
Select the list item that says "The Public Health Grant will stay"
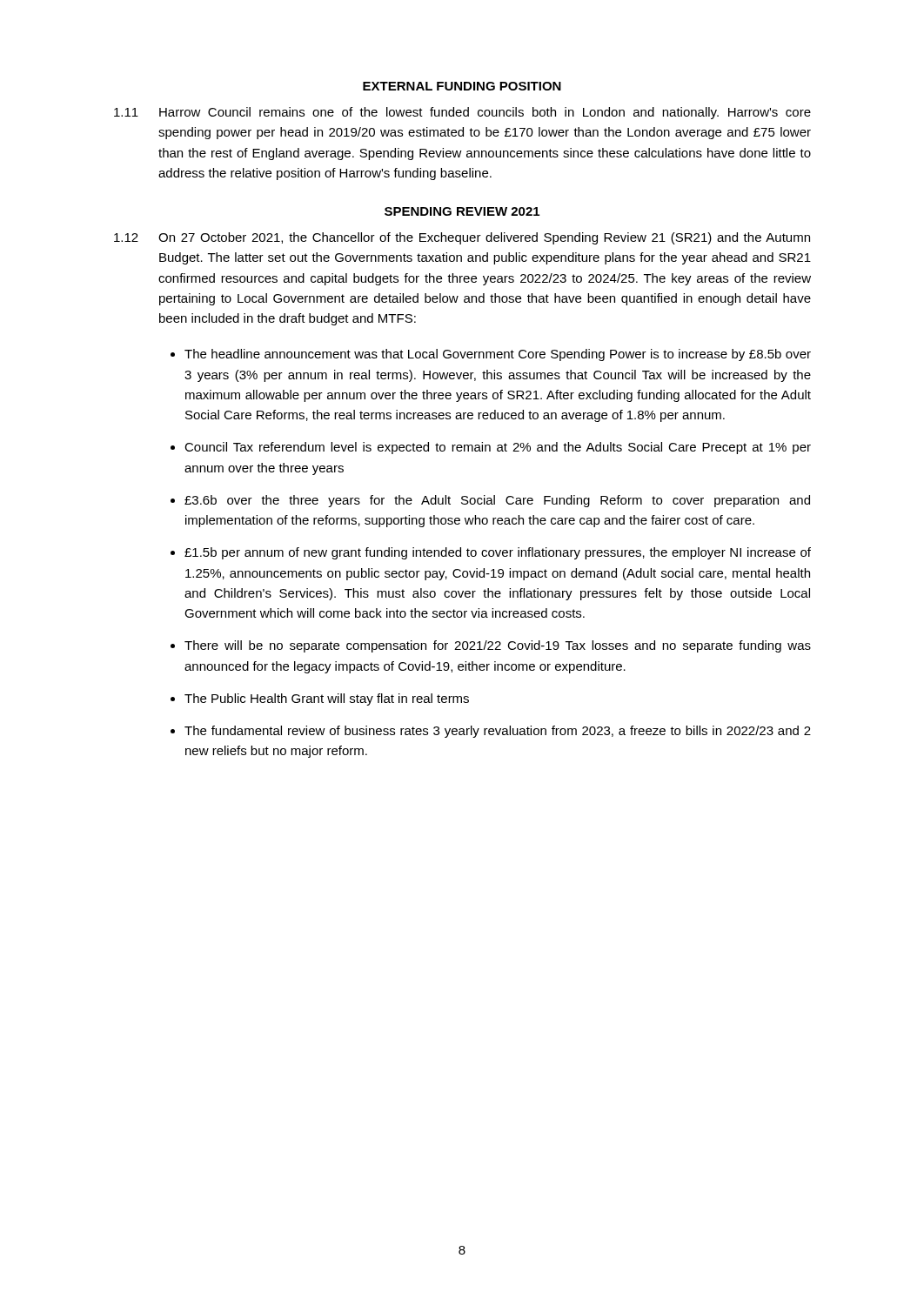coord(327,698)
